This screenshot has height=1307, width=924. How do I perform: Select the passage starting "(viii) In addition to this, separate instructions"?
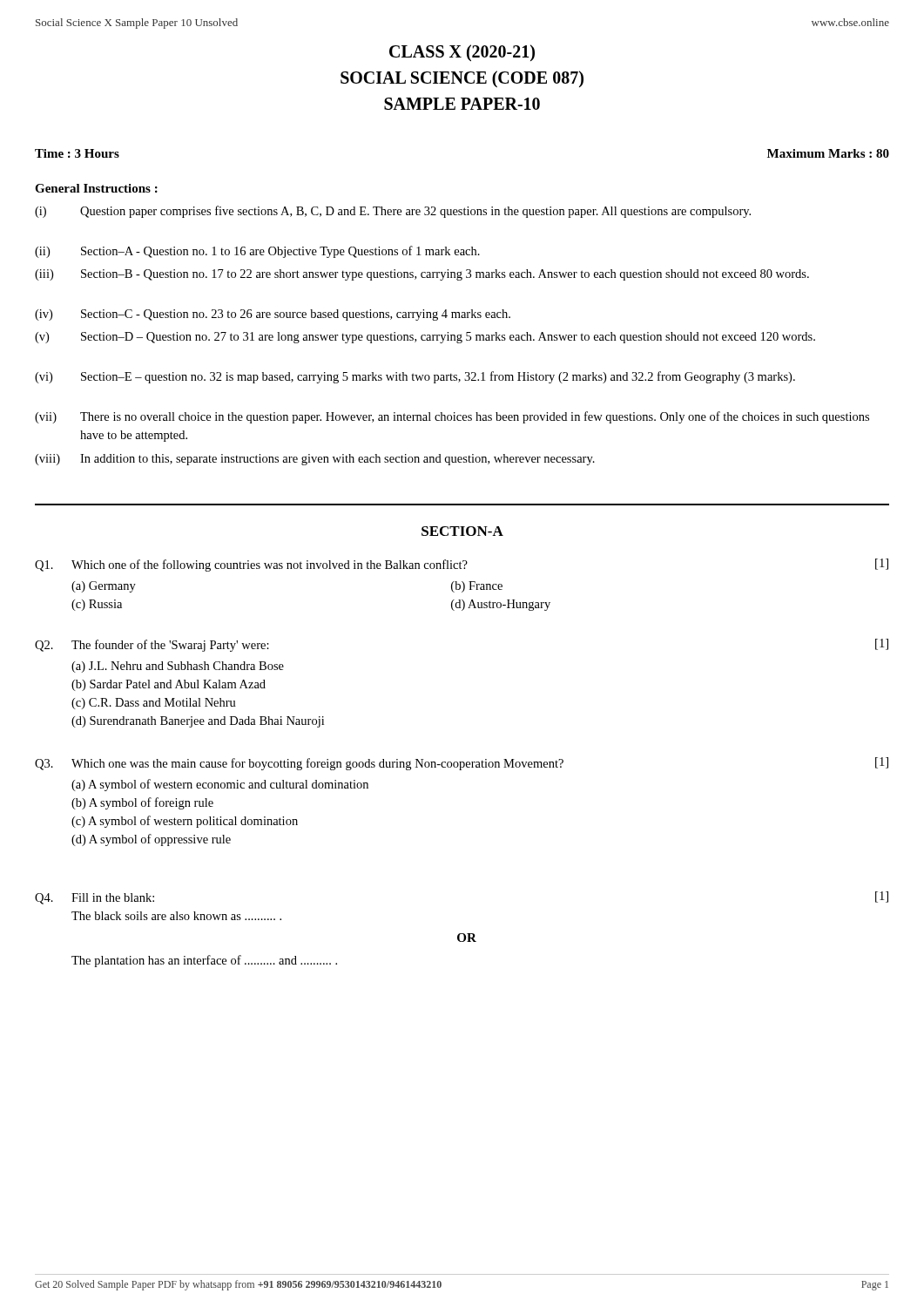462,459
